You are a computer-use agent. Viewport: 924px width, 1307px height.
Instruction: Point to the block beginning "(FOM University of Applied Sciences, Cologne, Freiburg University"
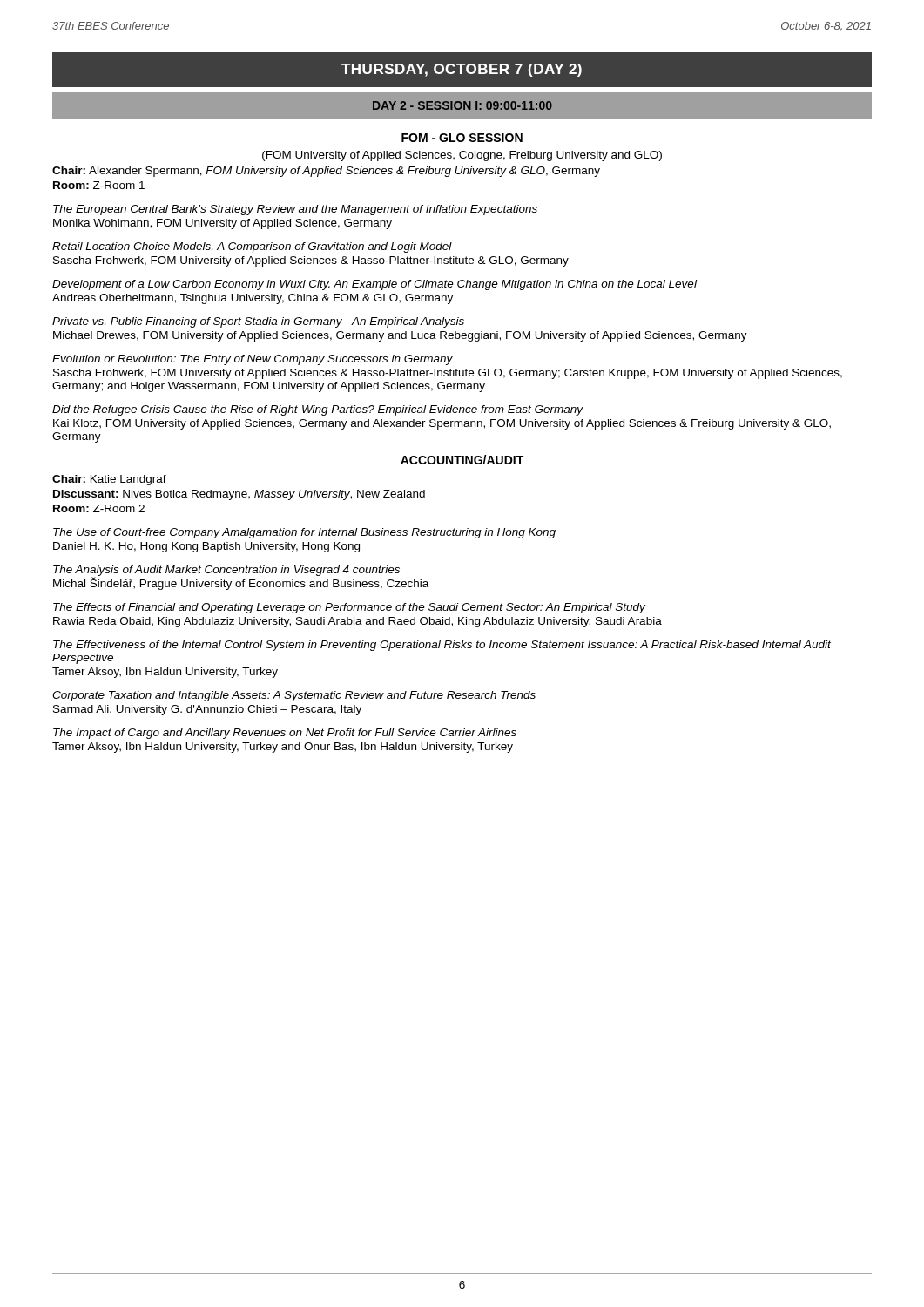coord(462,155)
